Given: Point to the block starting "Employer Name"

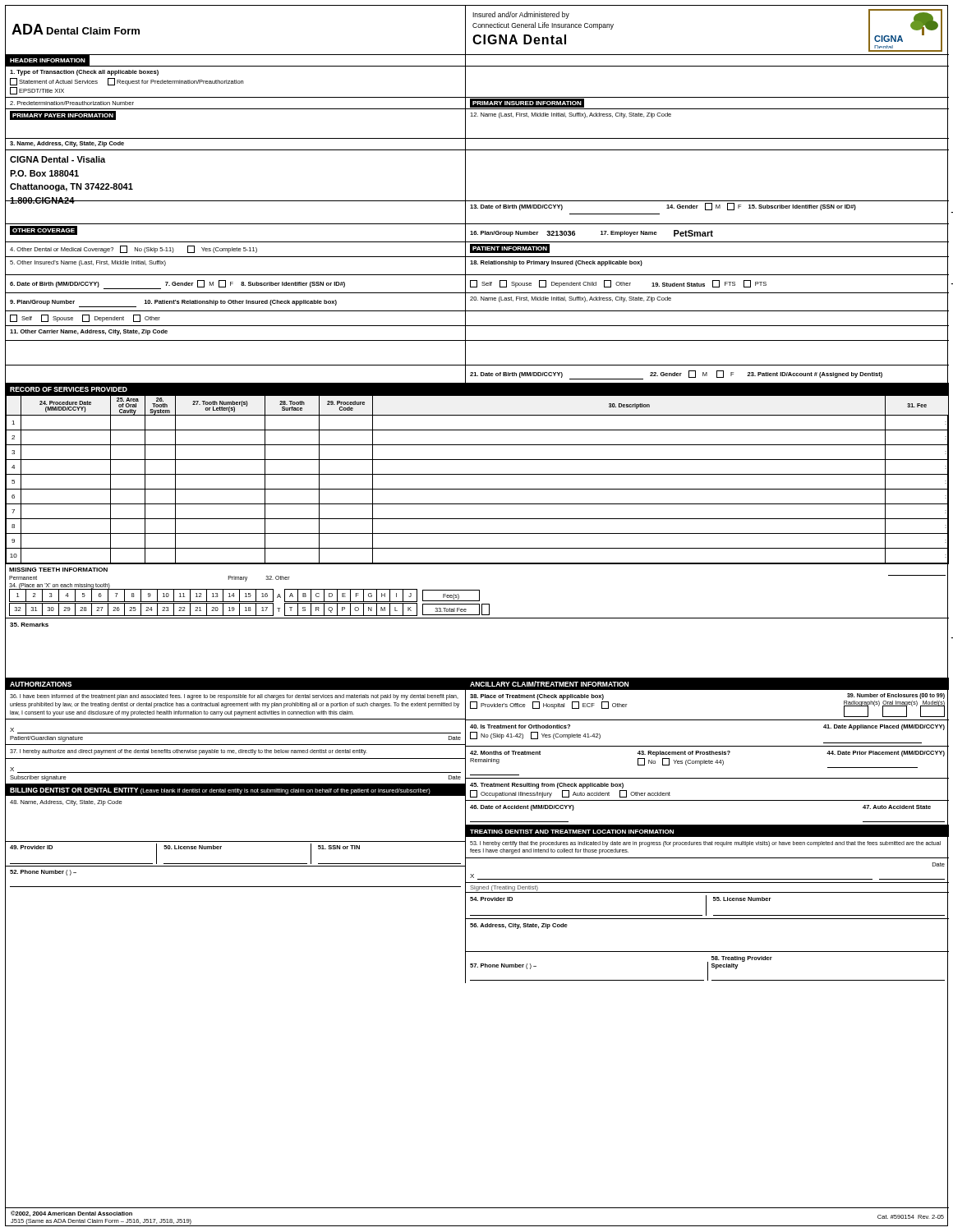Looking at the screenshot, I should [x=629, y=233].
